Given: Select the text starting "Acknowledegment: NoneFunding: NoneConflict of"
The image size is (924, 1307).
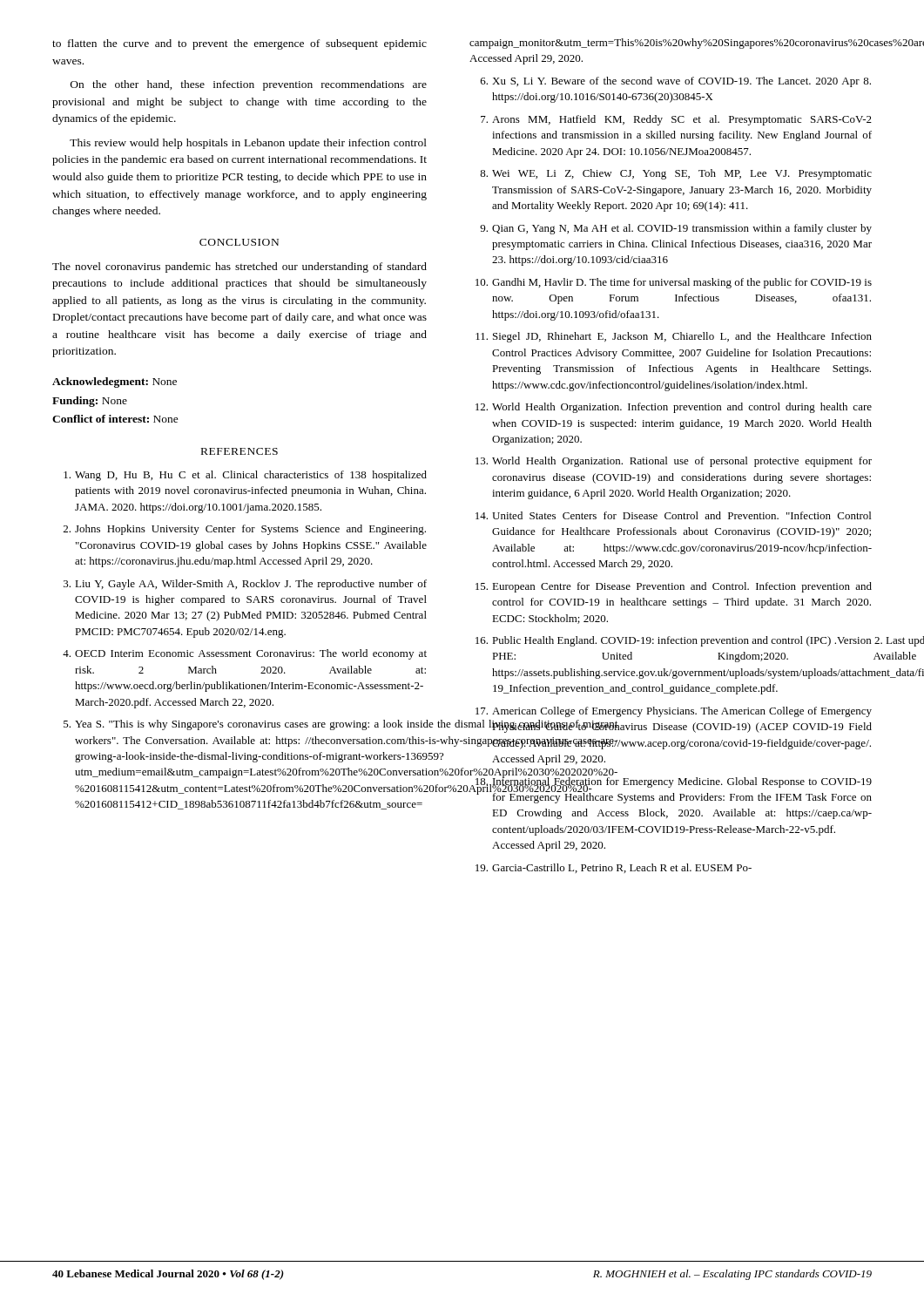Looking at the screenshot, I should point(115,383).
